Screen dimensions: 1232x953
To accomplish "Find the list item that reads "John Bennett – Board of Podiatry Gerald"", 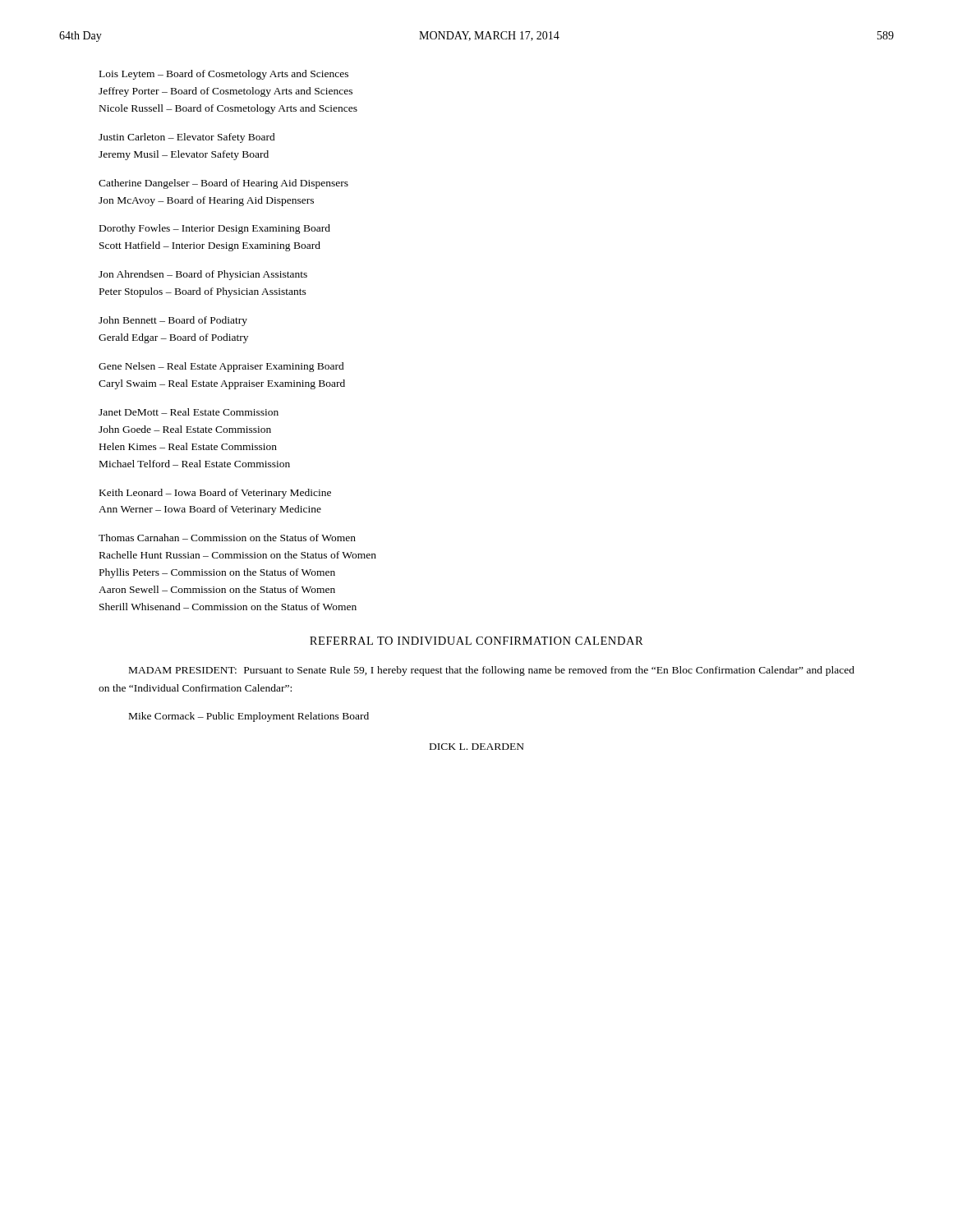I will click(x=173, y=321).
